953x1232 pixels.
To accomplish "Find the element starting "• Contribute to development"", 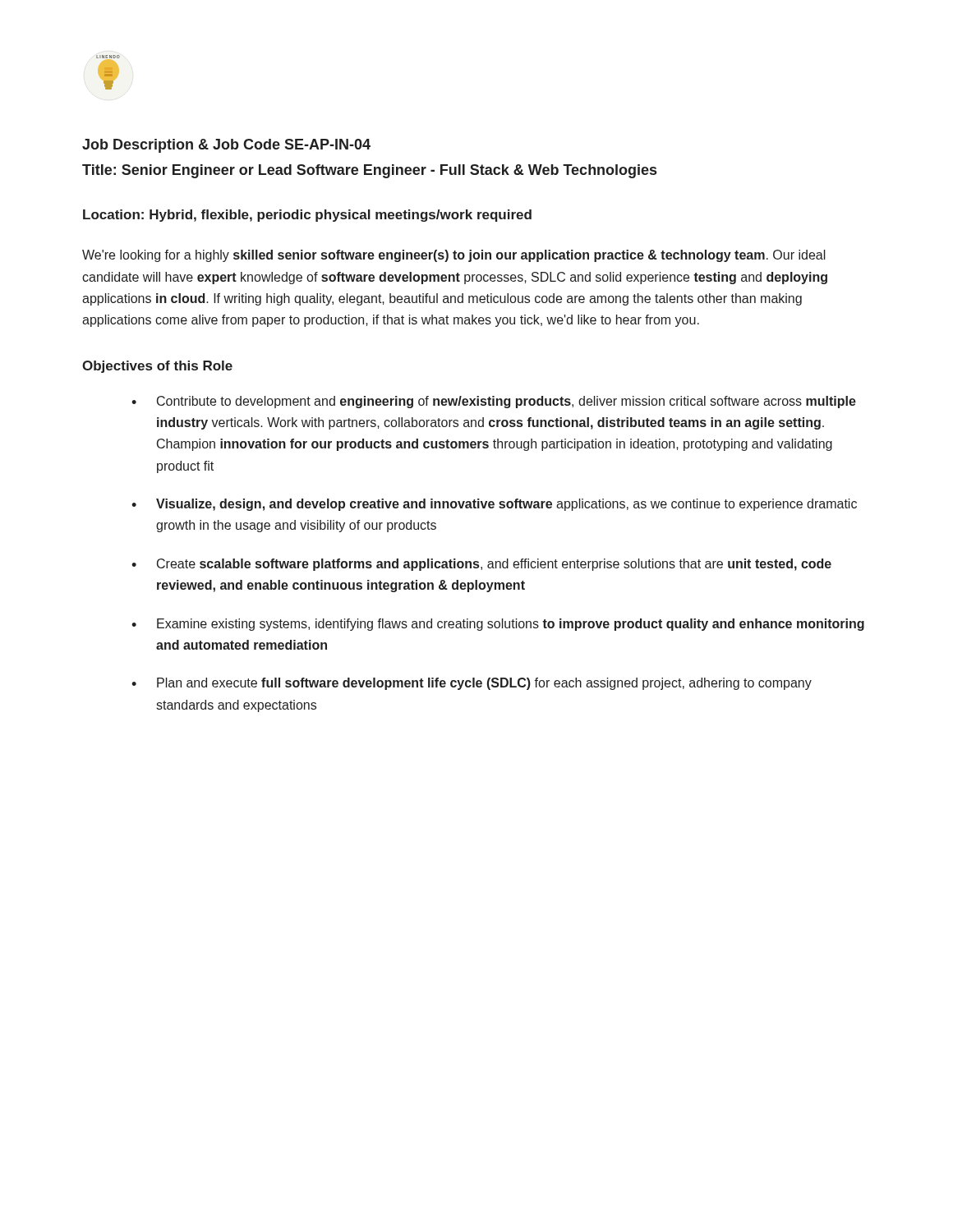I will tap(501, 434).
